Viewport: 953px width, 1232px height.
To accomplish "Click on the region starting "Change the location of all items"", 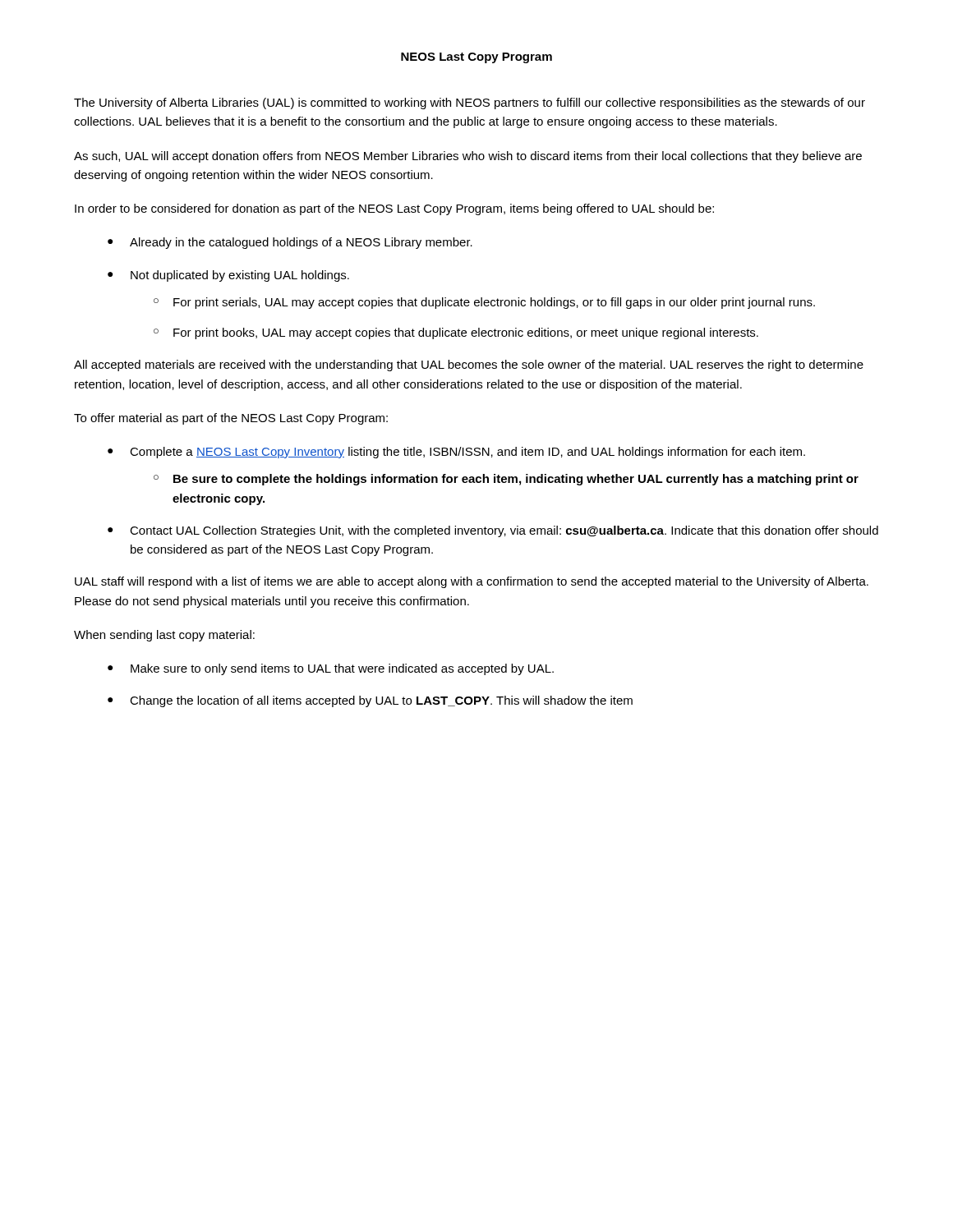I will (382, 700).
